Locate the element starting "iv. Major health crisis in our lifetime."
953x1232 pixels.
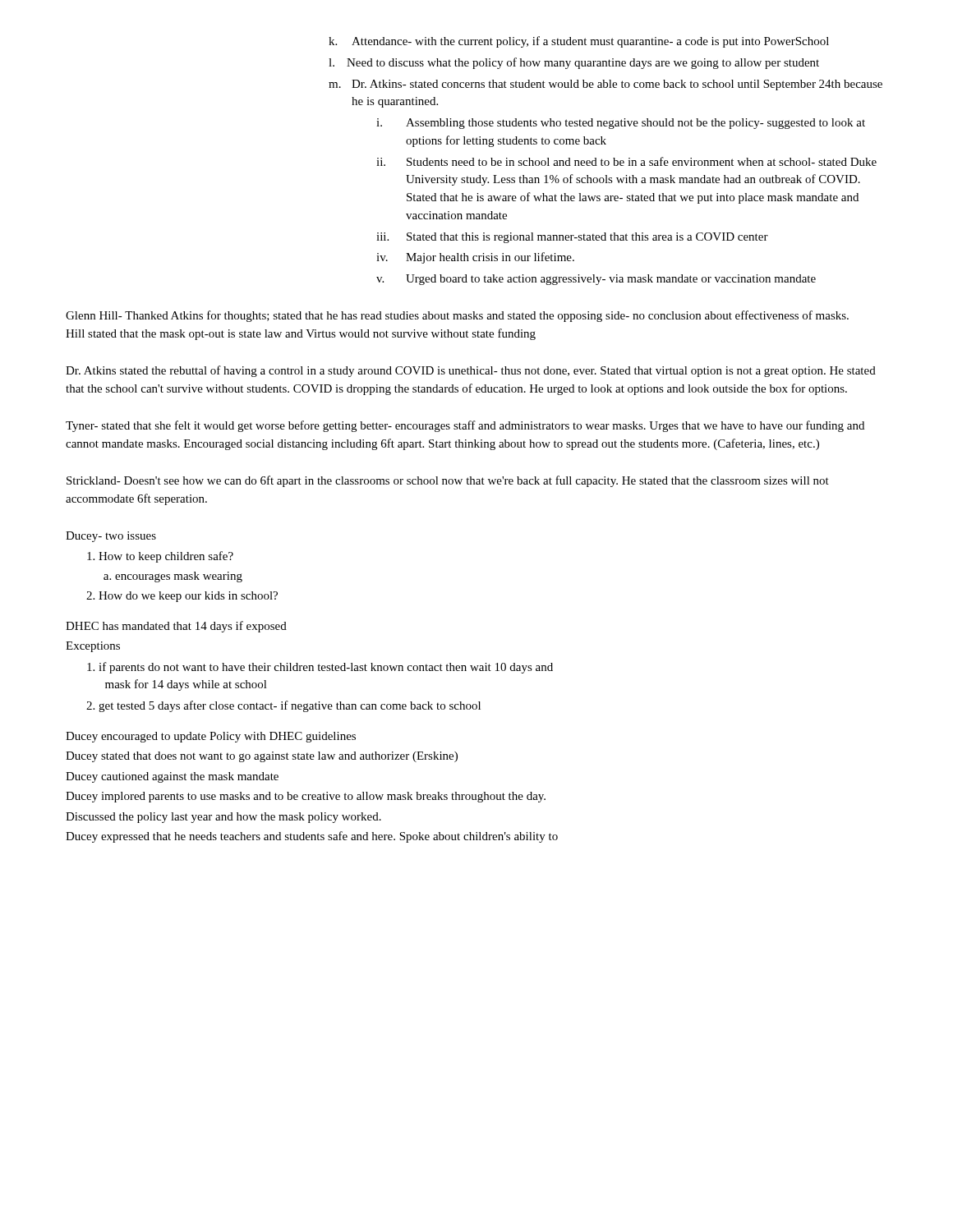pyautogui.click(x=475, y=258)
